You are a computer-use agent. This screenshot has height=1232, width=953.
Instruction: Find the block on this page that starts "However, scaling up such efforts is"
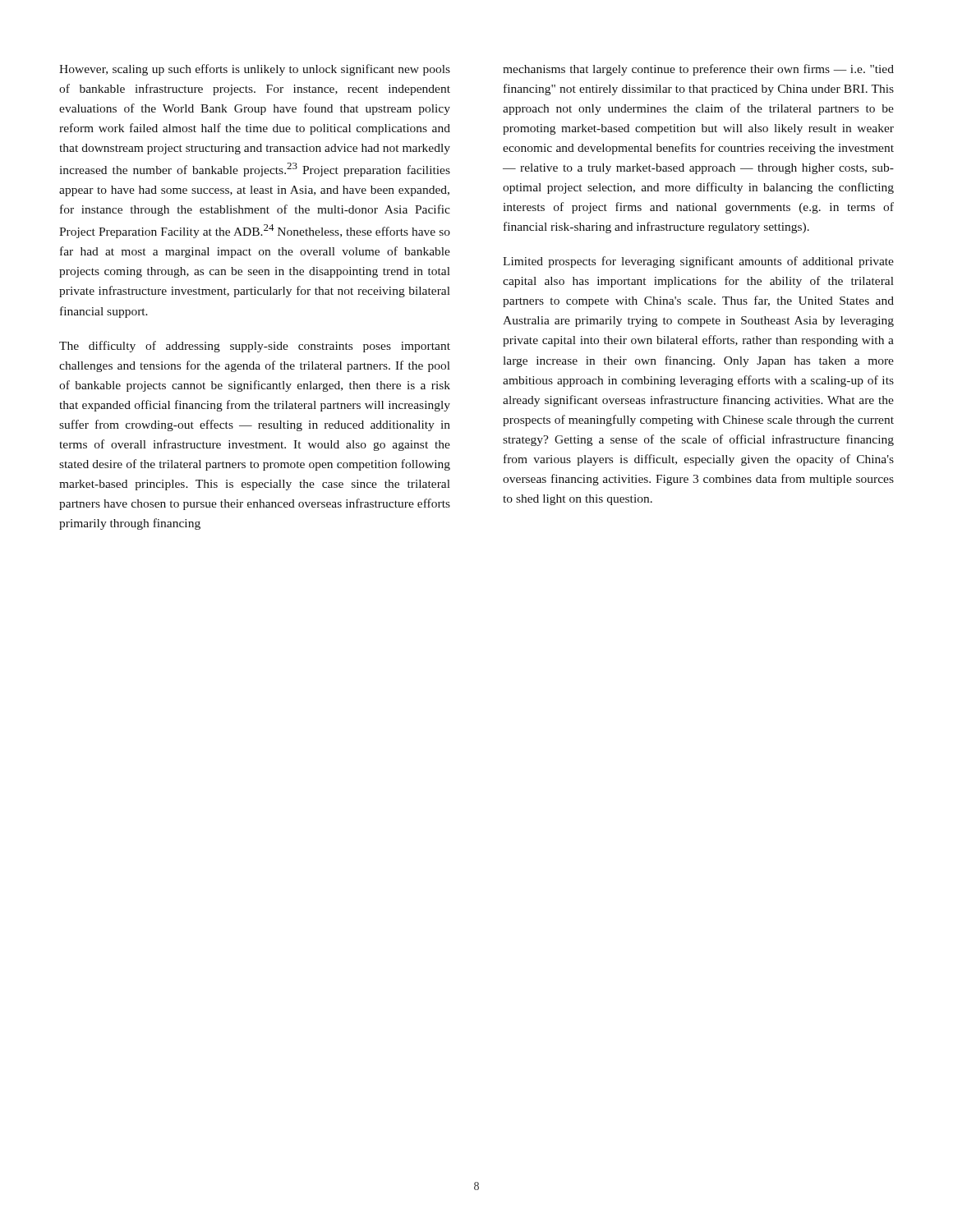255,190
